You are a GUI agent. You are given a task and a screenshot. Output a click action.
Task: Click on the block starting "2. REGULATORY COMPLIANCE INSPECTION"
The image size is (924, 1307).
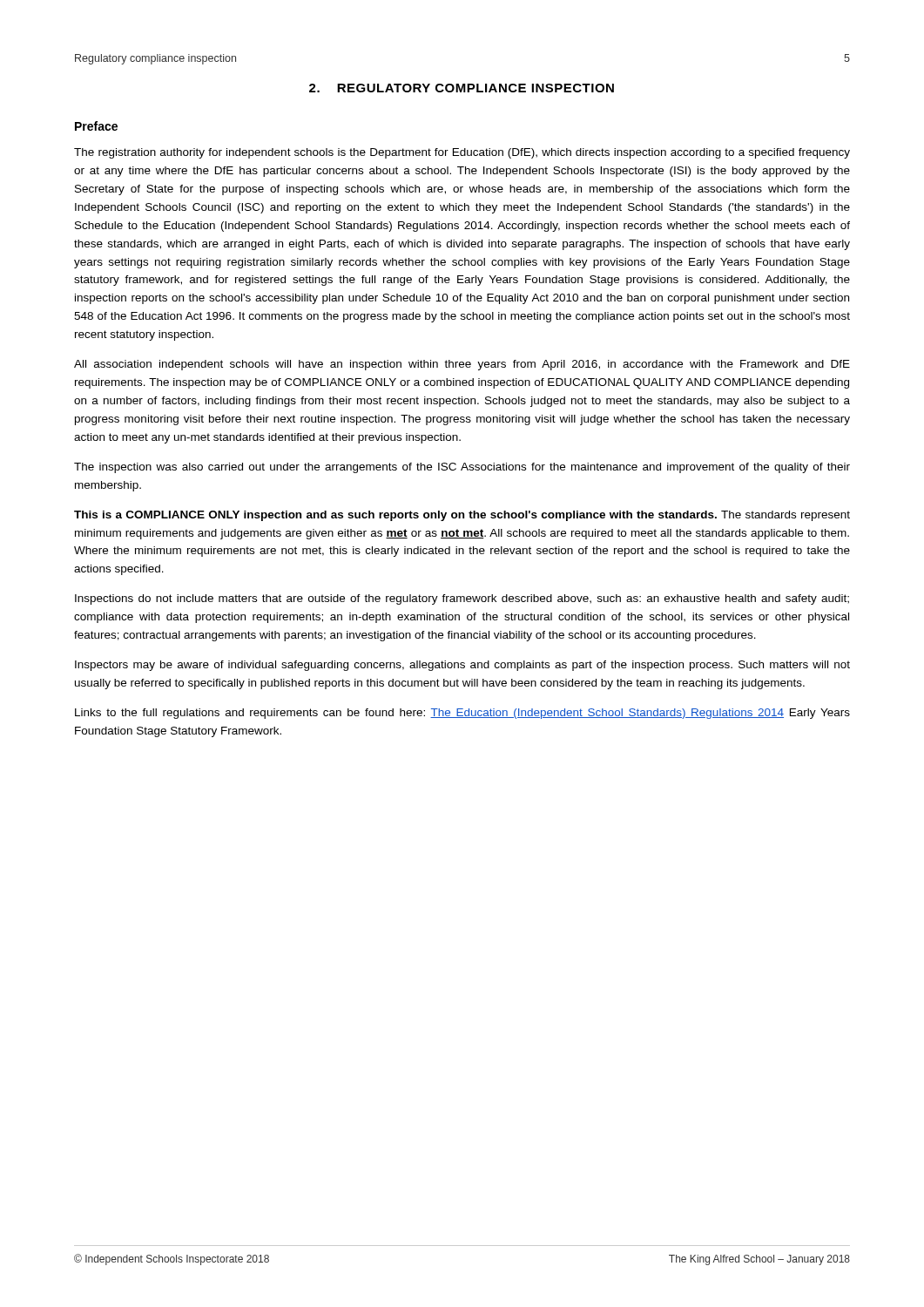(462, 88)
